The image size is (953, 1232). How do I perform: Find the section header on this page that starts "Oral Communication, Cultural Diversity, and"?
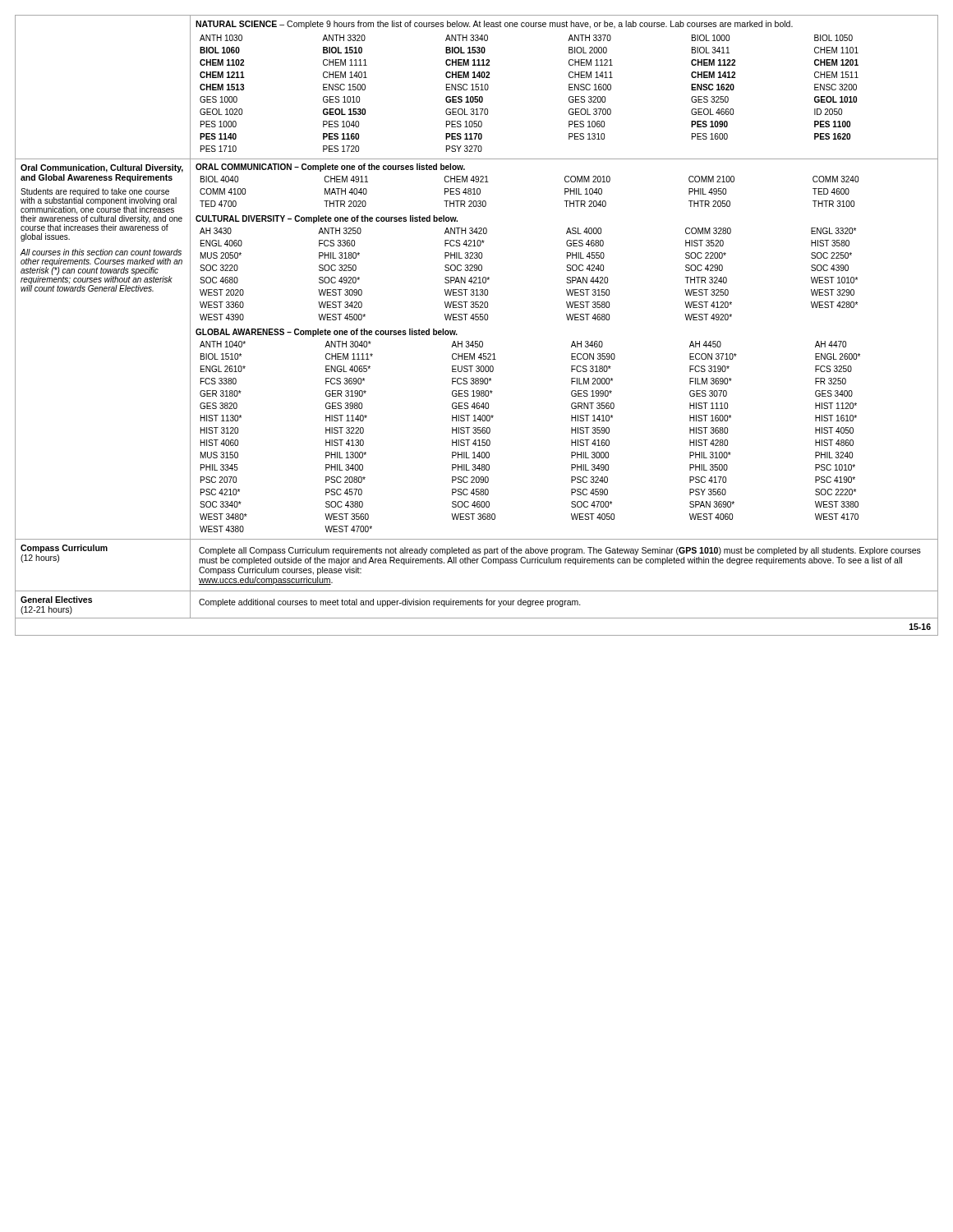click(x=102, y=172)
